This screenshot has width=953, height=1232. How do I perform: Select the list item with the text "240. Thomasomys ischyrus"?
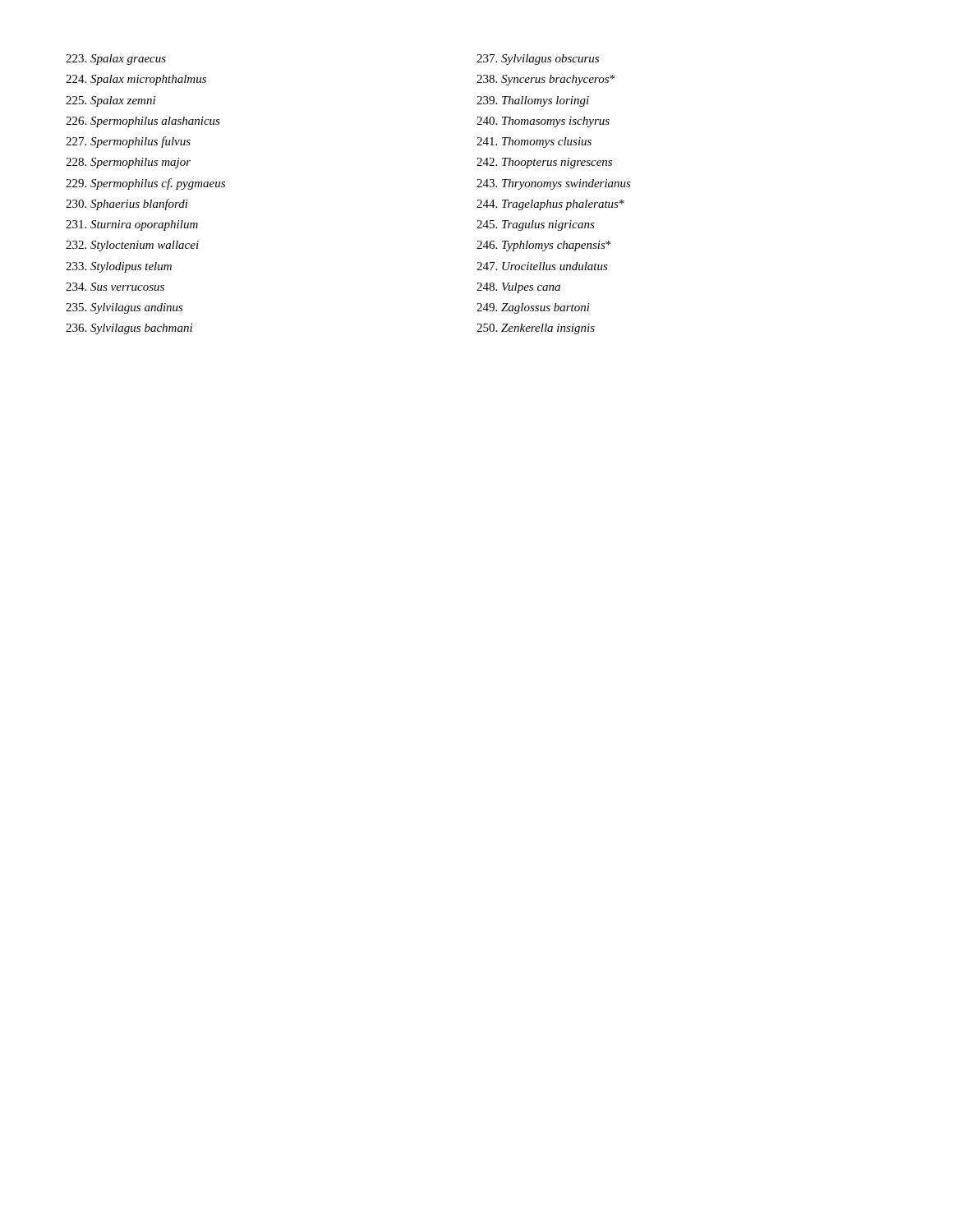pos(543,121)
